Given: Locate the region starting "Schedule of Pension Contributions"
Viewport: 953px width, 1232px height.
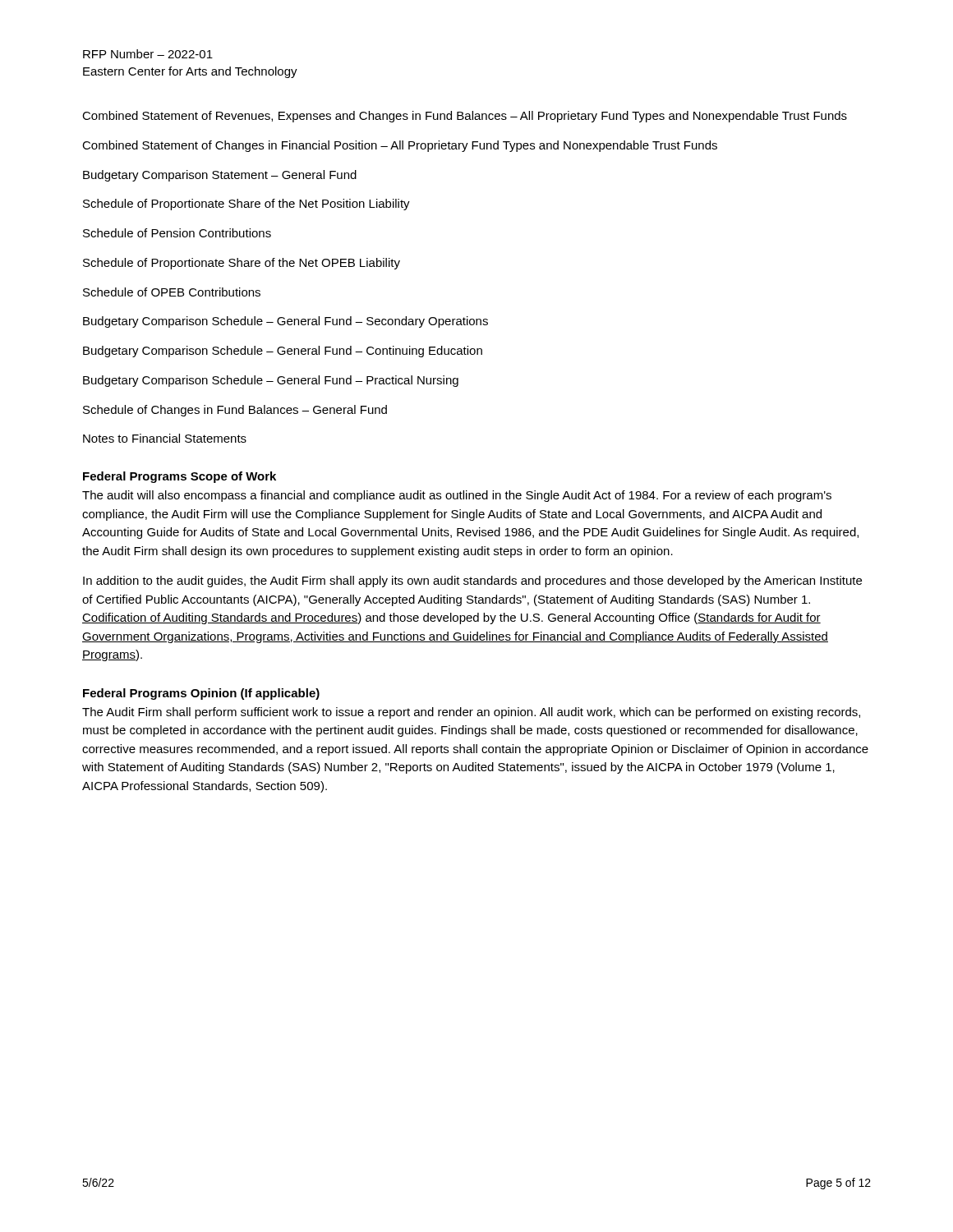Looking at the screenshot, I should tap(177, 233).
